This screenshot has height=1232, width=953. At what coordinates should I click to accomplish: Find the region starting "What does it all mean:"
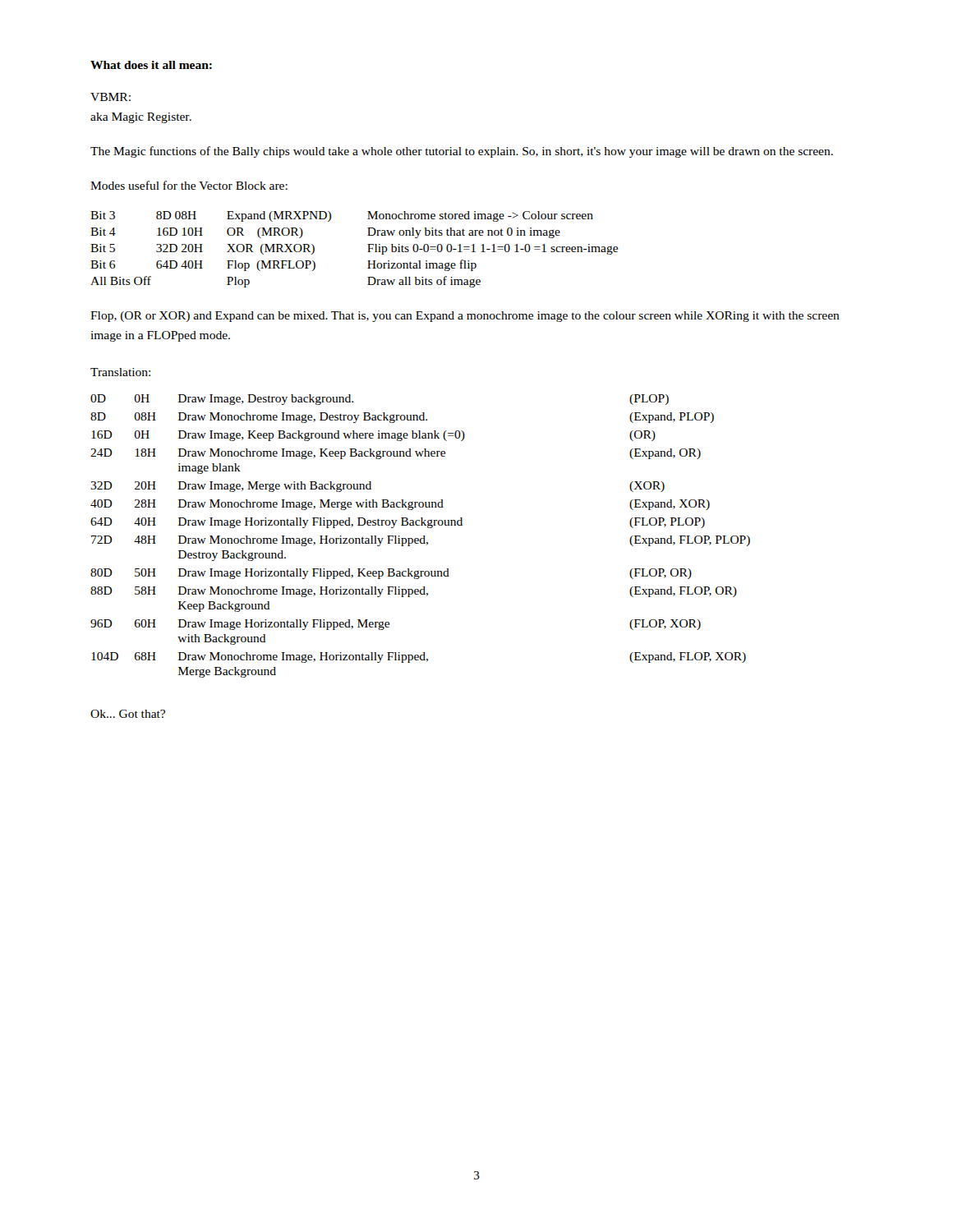tap(152, 64)
